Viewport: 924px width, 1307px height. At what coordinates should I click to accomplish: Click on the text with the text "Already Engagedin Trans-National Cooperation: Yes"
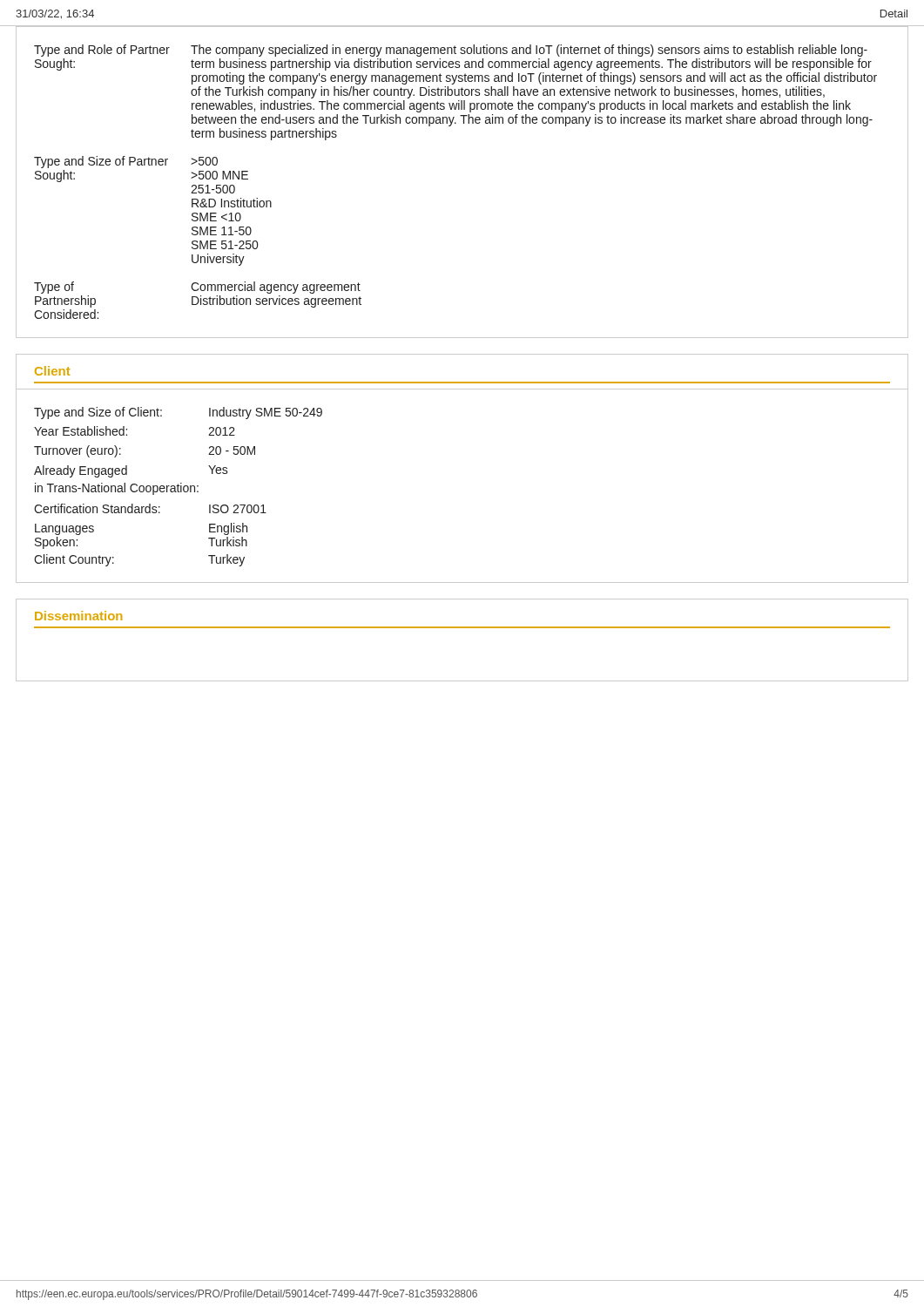(131, 480)
